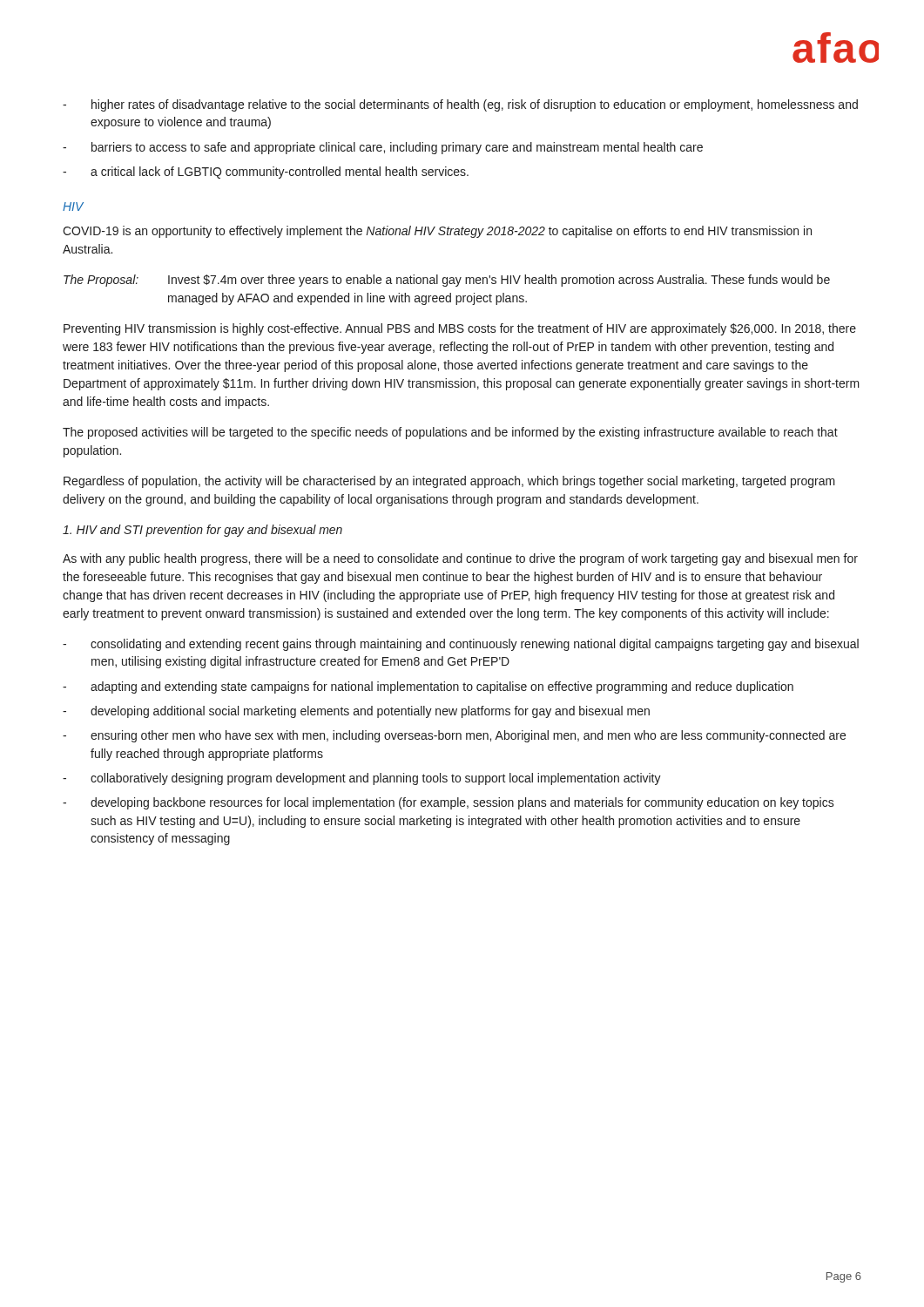
Task: Select the list item containing "- a critical lack of LGBTIQ community-controlled mental"
Action: pos(462,172)
